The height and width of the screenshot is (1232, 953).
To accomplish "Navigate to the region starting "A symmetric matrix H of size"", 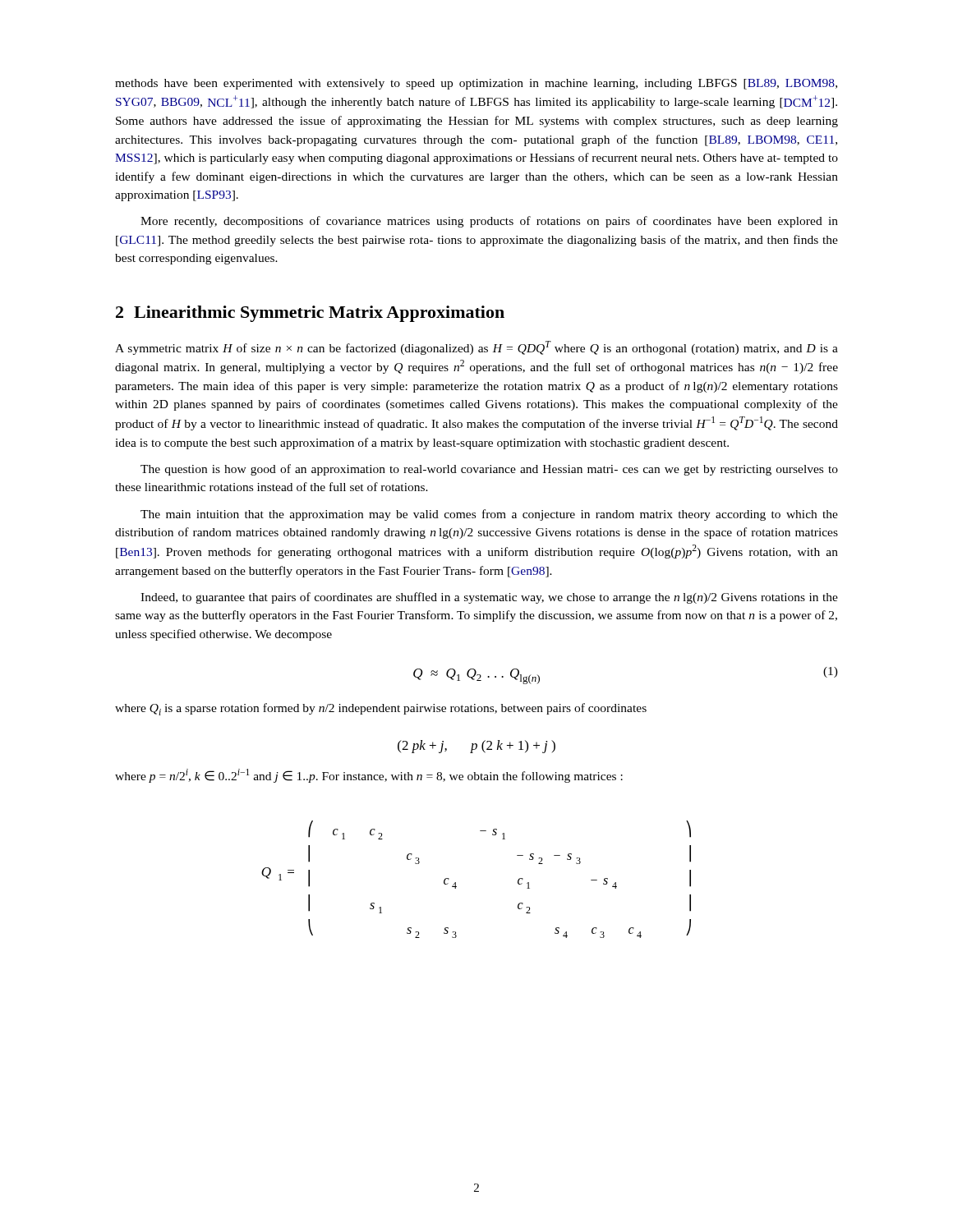I will click(476, 395).
